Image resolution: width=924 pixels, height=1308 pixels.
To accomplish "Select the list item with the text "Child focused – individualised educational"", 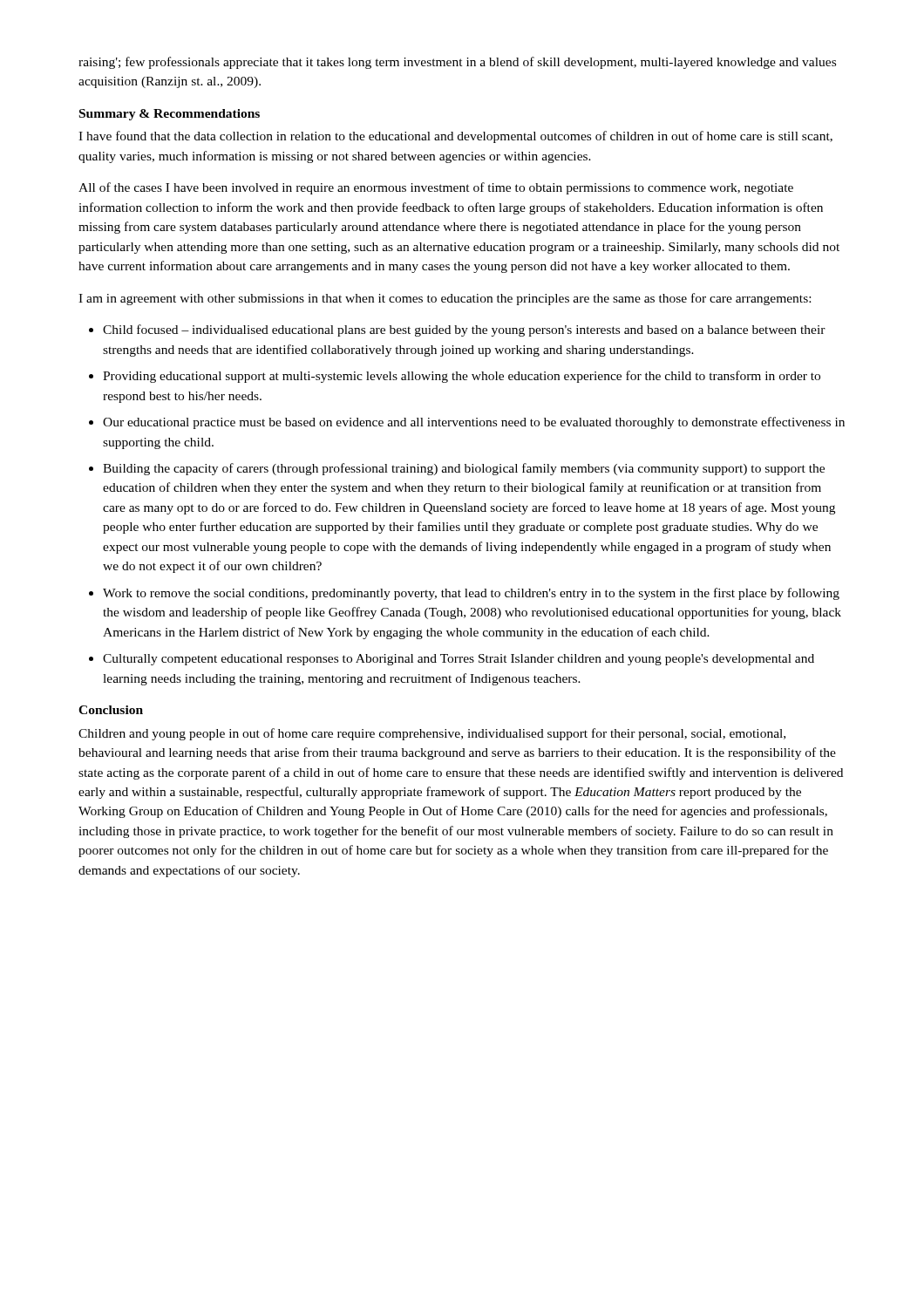I will 464,339.
